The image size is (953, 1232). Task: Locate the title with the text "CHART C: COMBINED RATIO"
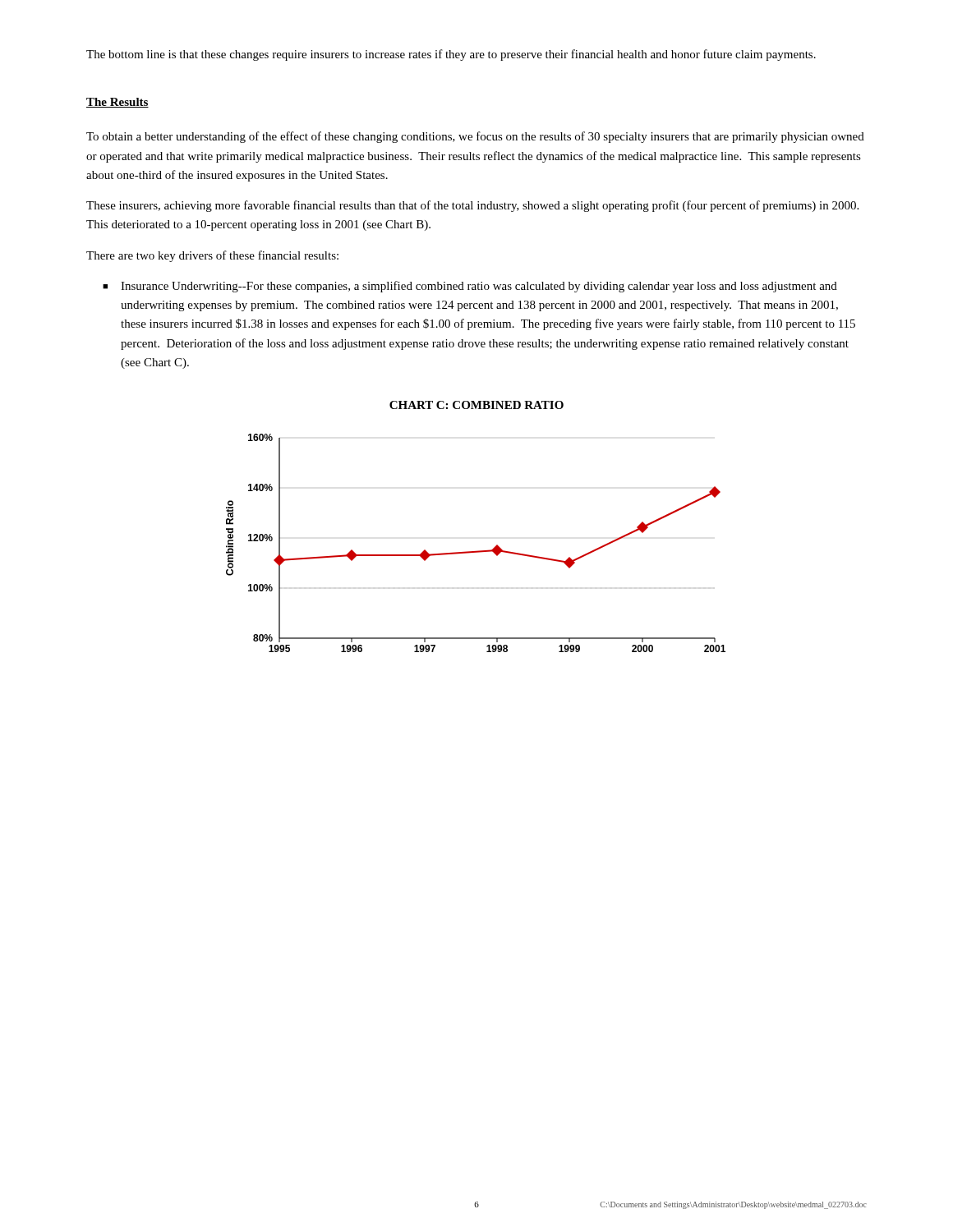tap(476, 405)
